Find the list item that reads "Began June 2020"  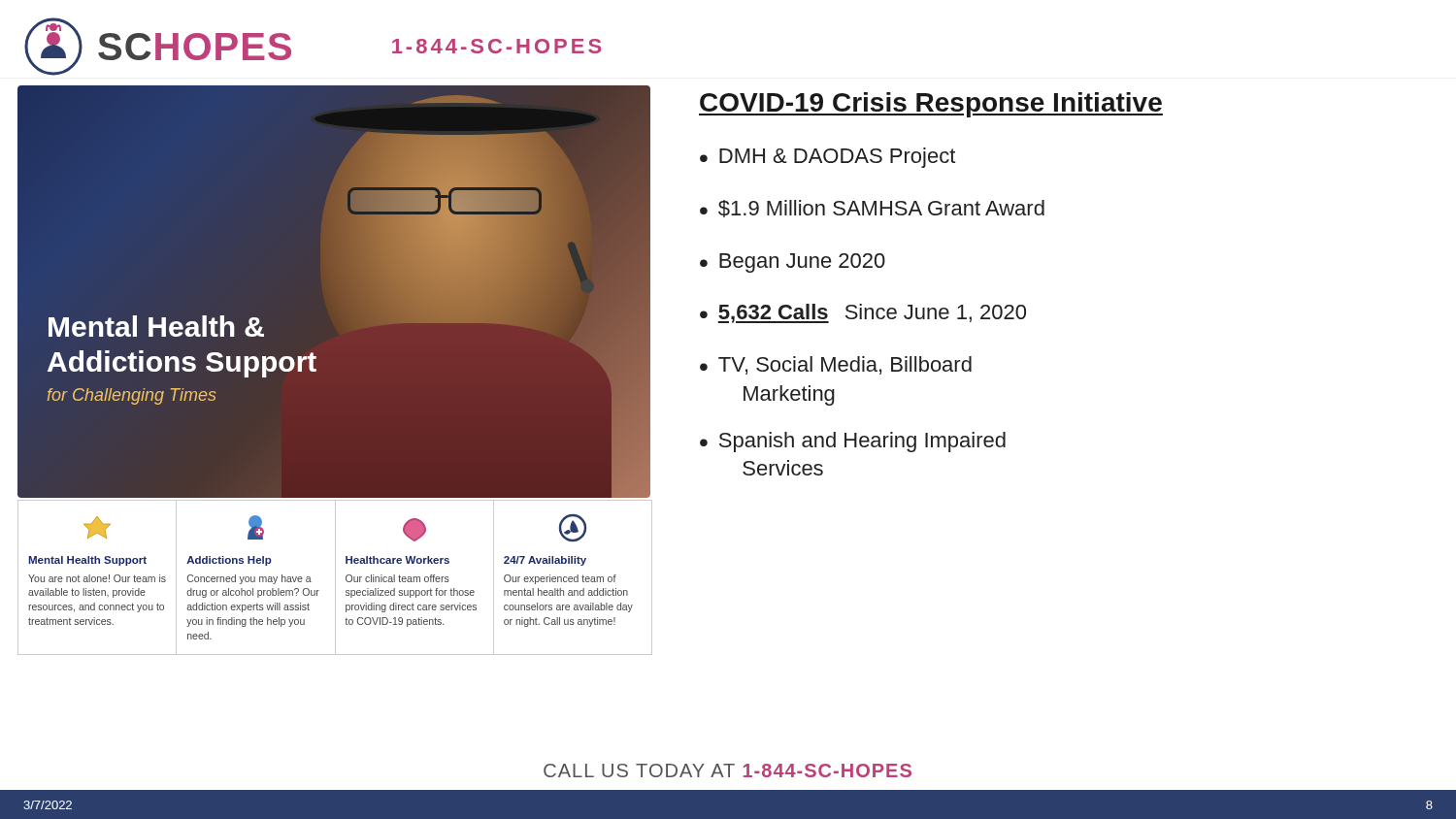[x=802, y=260]
